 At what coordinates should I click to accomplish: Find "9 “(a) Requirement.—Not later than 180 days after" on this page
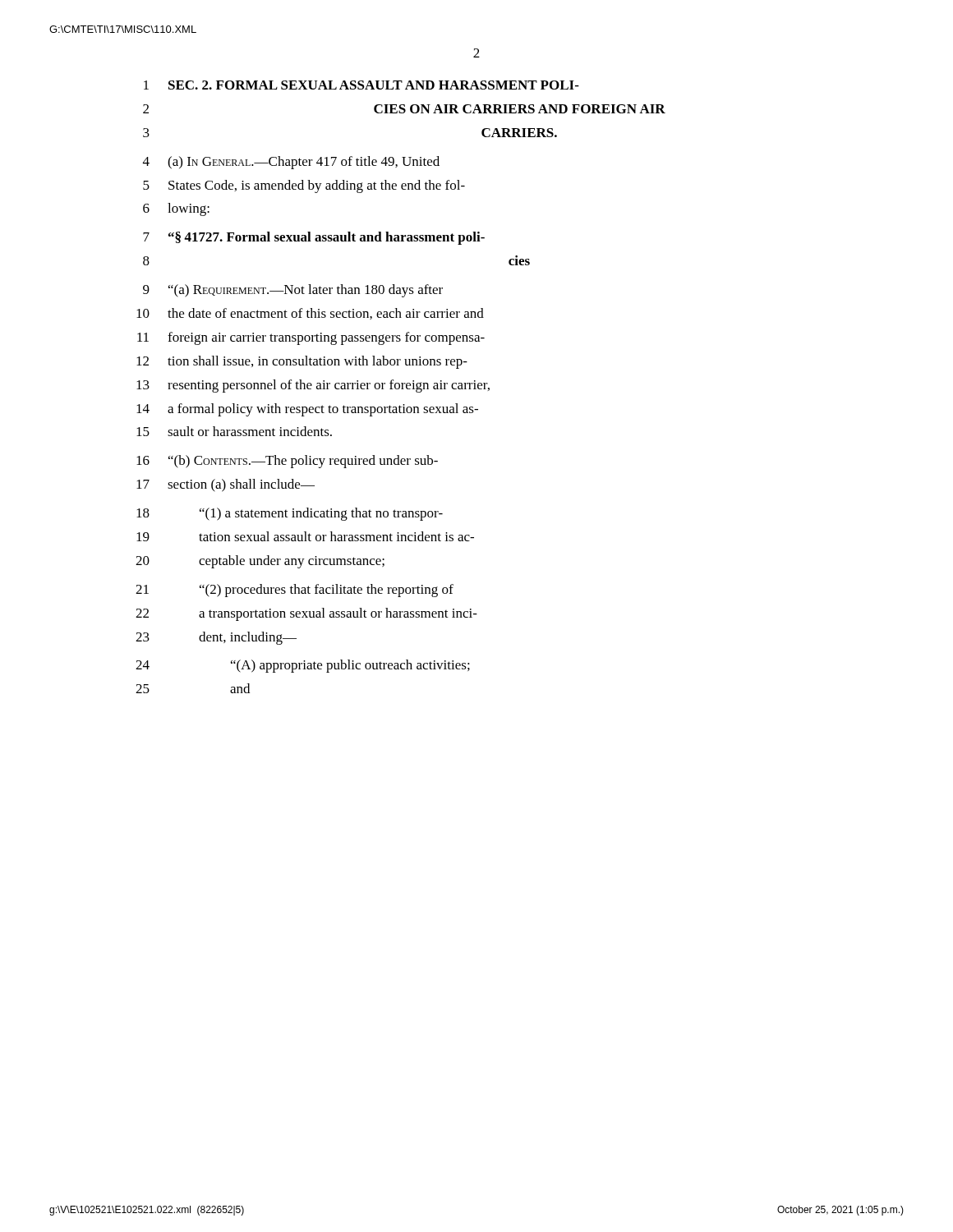click(x=293, y=291)
